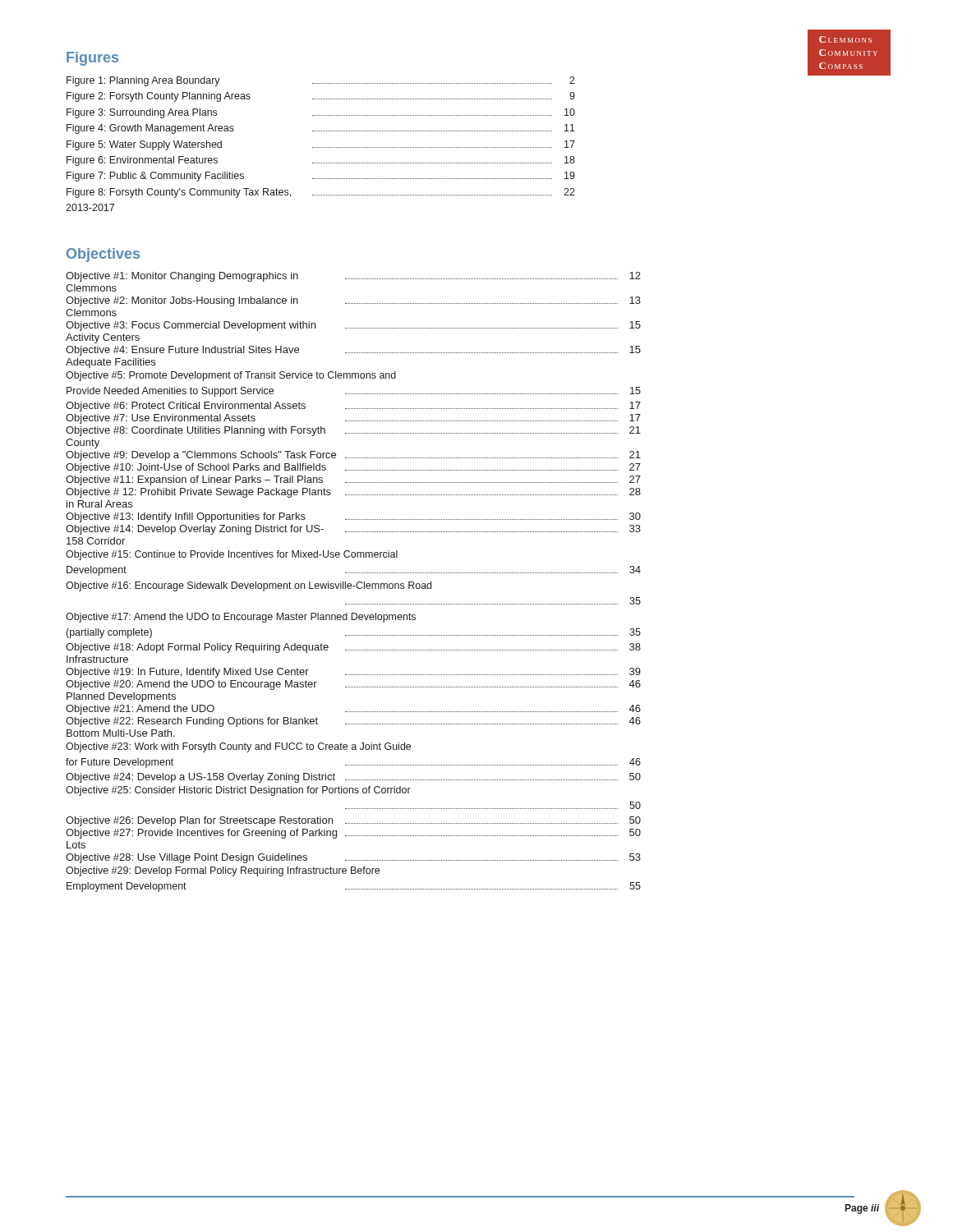Click on the list item that says "Objective #8: Coordinate Utilities Planning with Forsyth"
Viewport: 953px width, 1232px height.
tap(353, 436)
